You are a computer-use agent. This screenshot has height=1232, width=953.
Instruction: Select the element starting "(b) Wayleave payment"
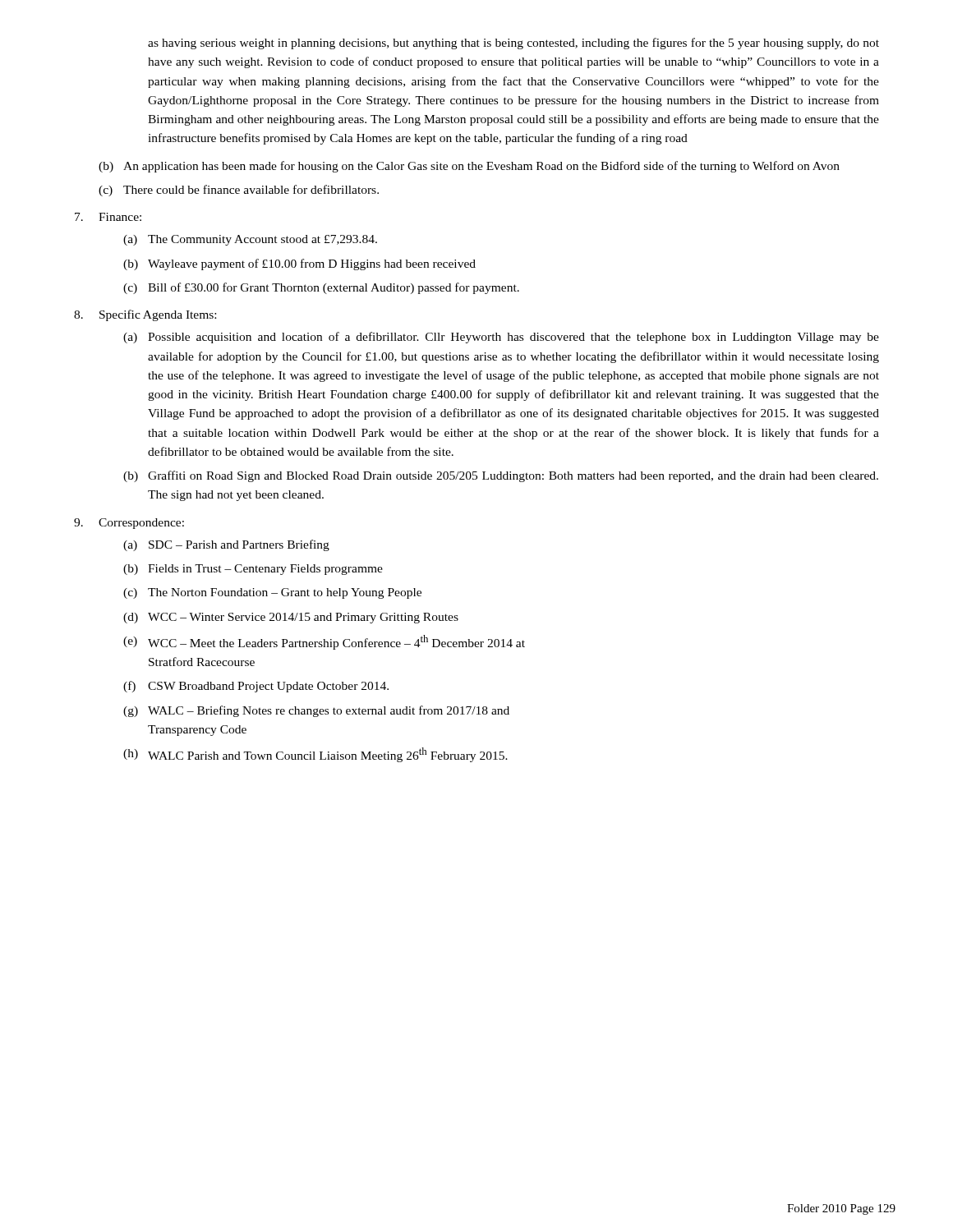pyautogui.click(x=299, y=264)
